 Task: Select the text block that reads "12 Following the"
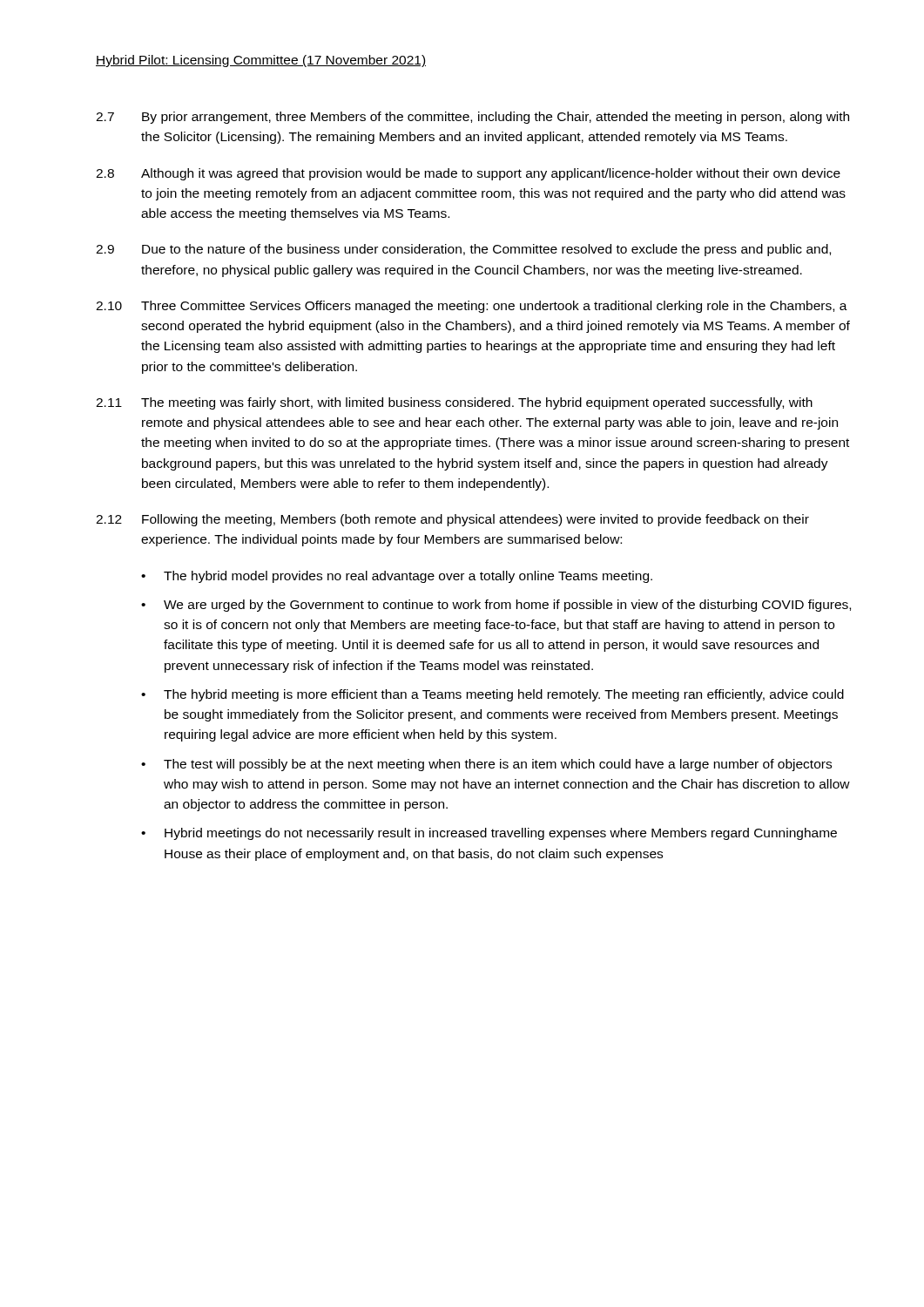(475, 529)
